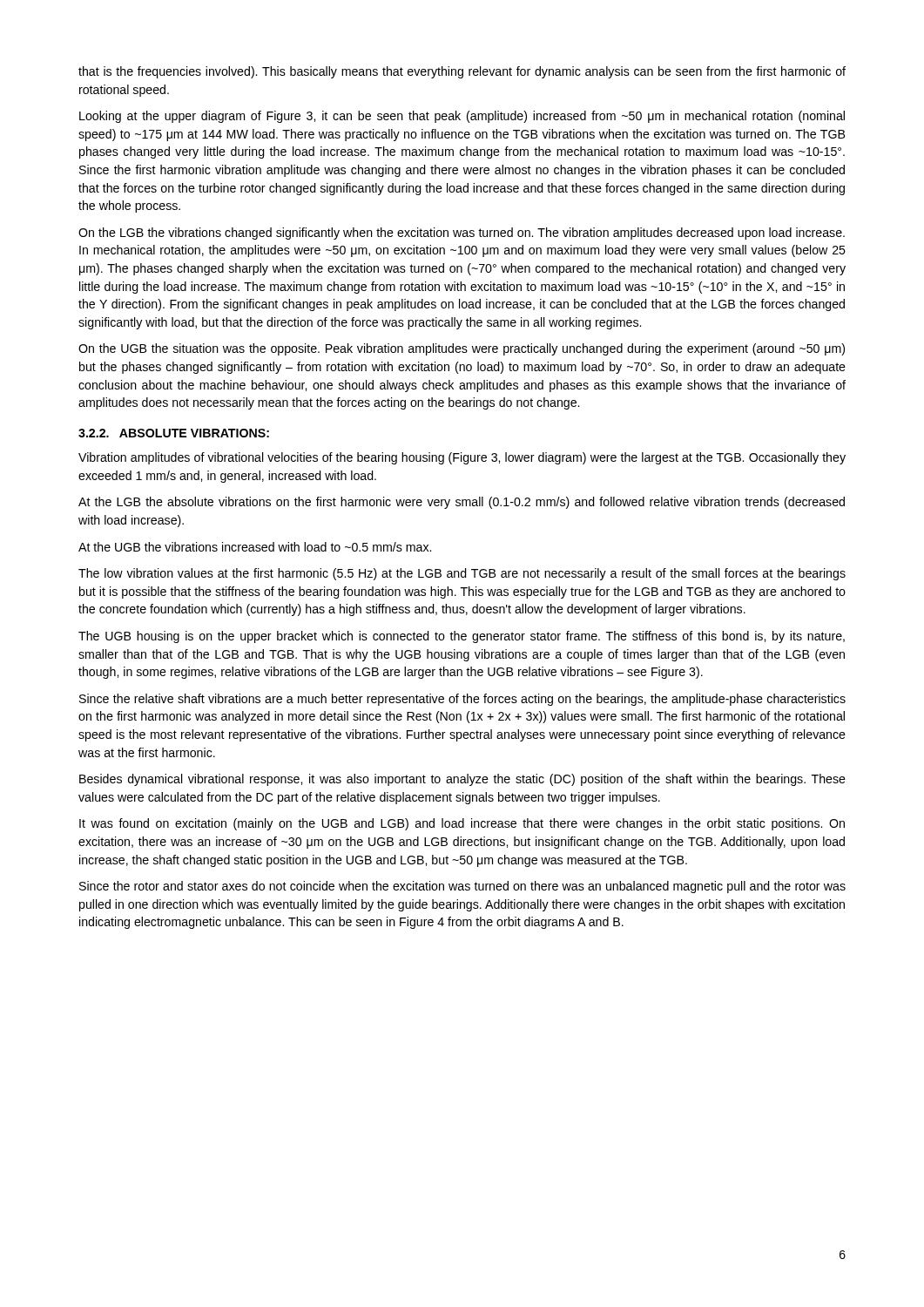
Task: Select the text block with the text "On the LGB the vibrations changed significantly when"
Action: [462, 278]
